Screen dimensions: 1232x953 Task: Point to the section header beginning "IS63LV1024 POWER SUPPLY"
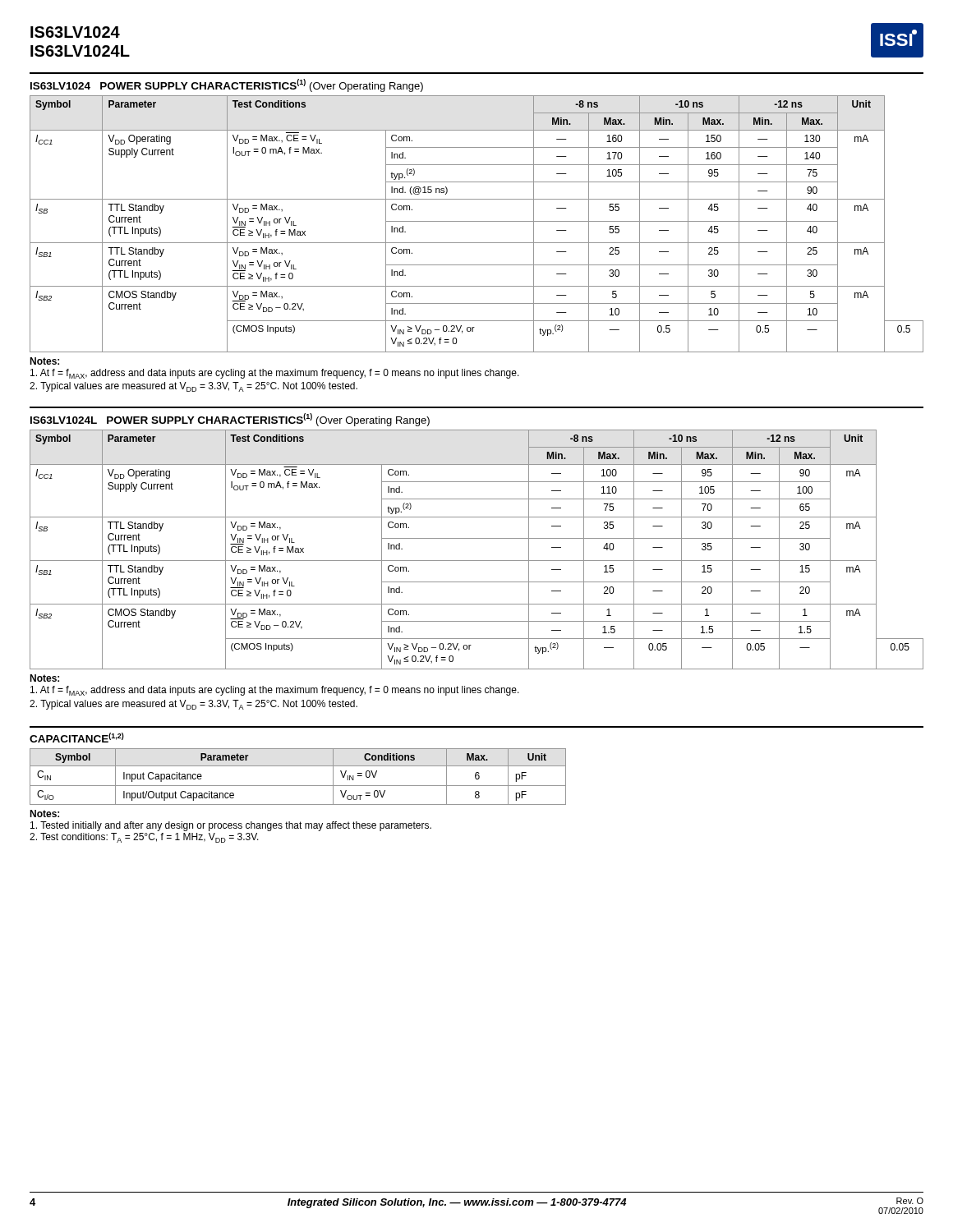coord(227,85)
